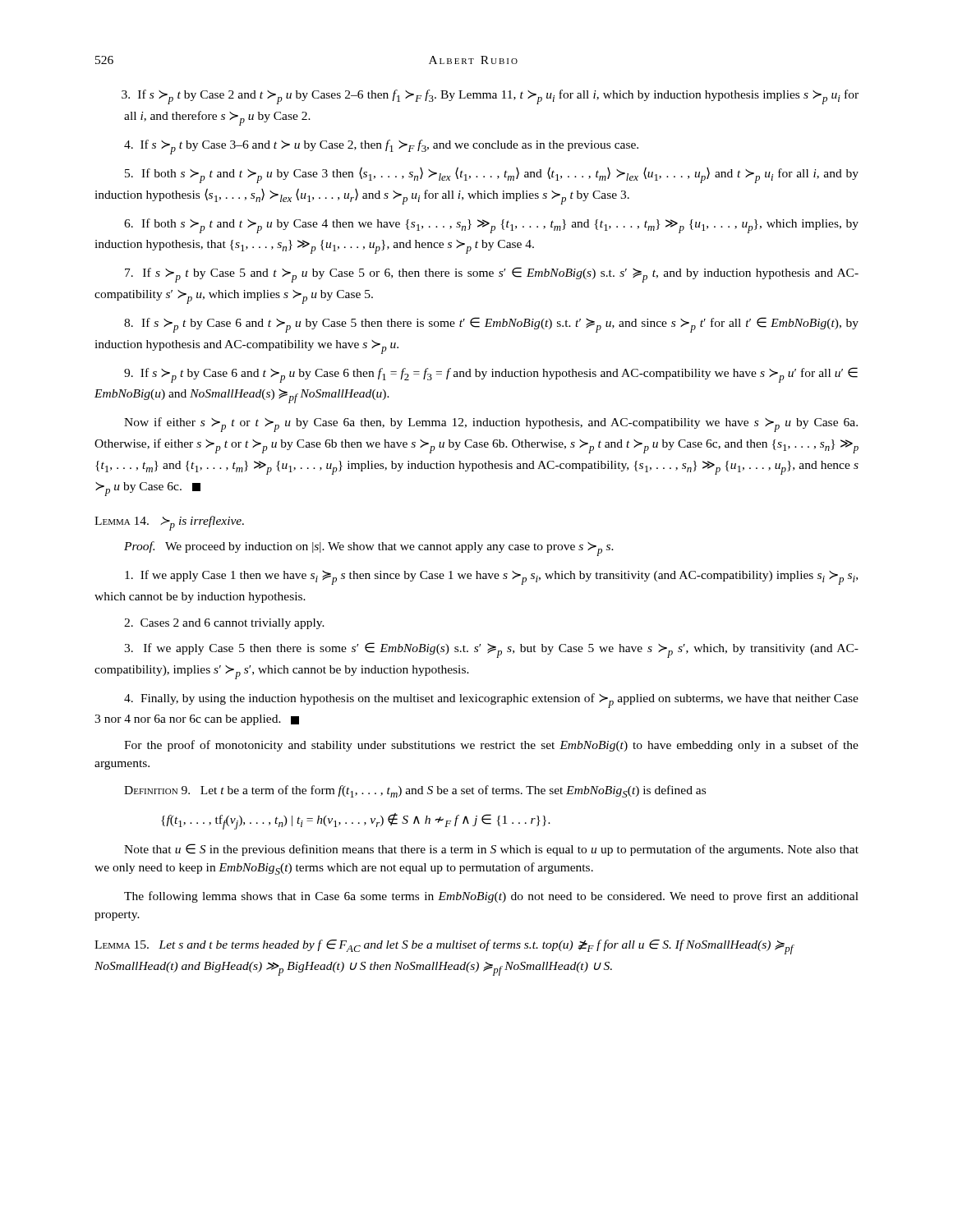This screenshot has width=953, height=1232.
Task: Locate the text "Lemma 14. ≻p is irreflexive."
Action: 170,522
